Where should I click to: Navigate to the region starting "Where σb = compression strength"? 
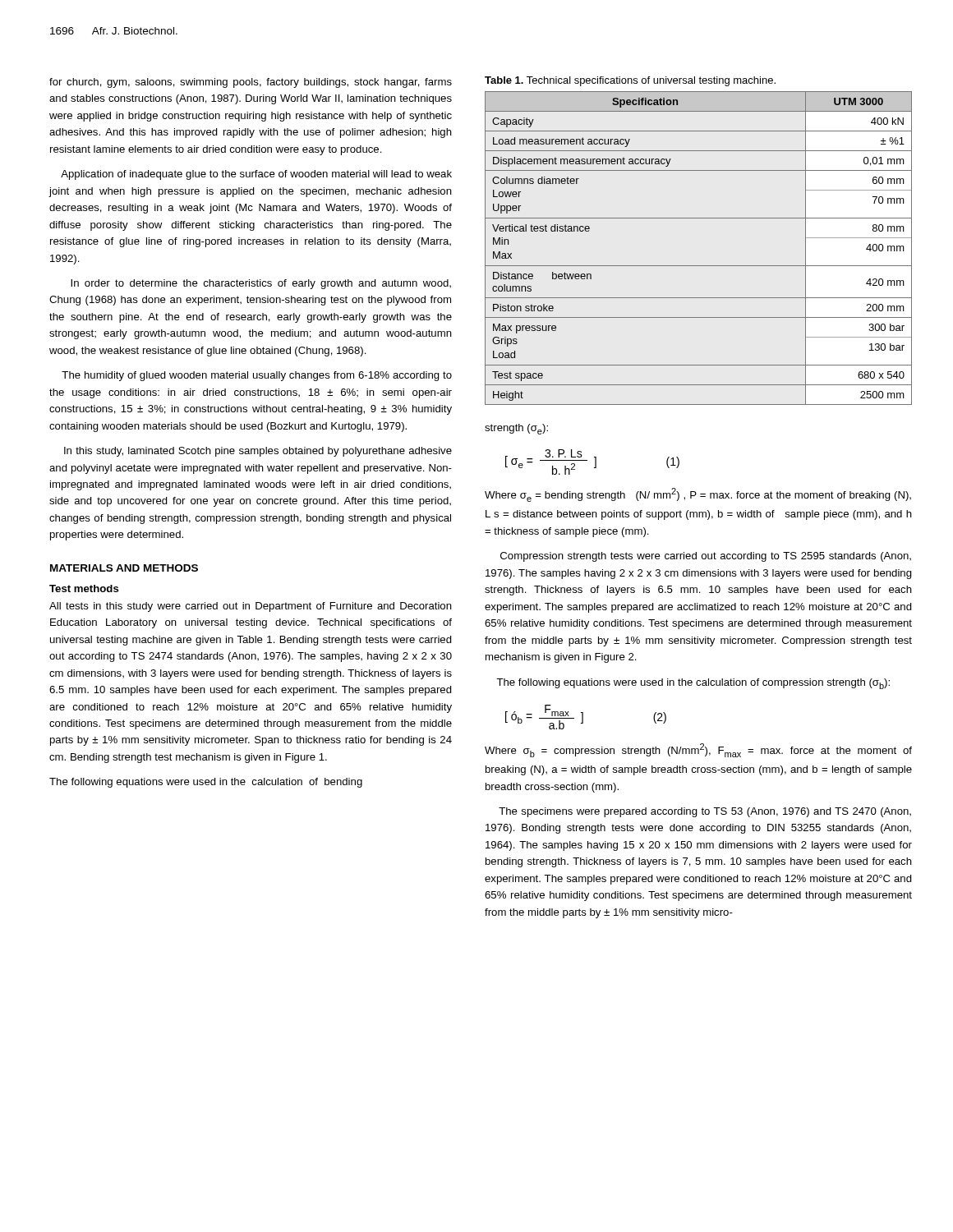tap(698, 767)
